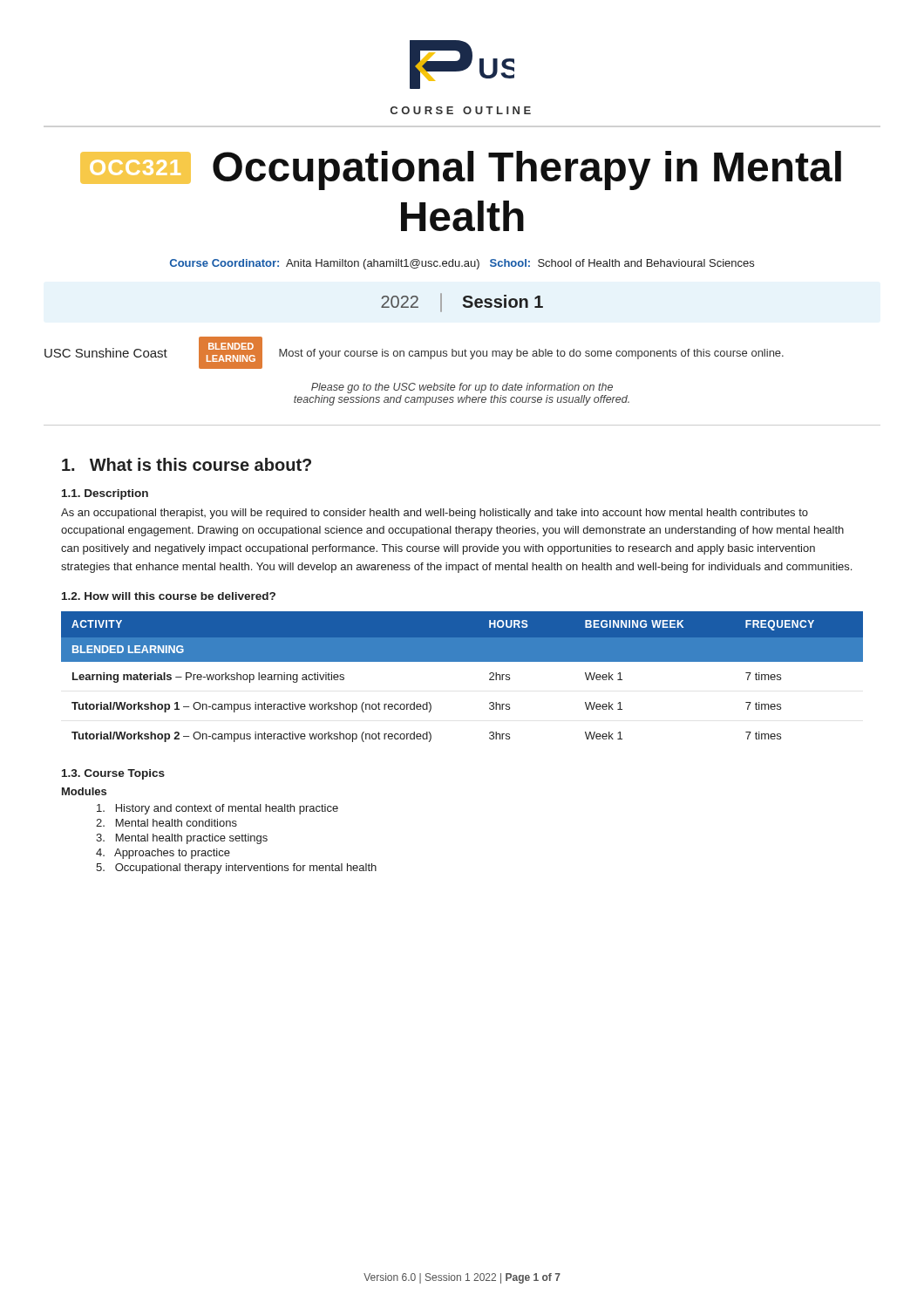Screen dimensions: 1308x924
Task: Click on the section header that says "1.3. Course Topics"
Action: click(x=113, y=773)
